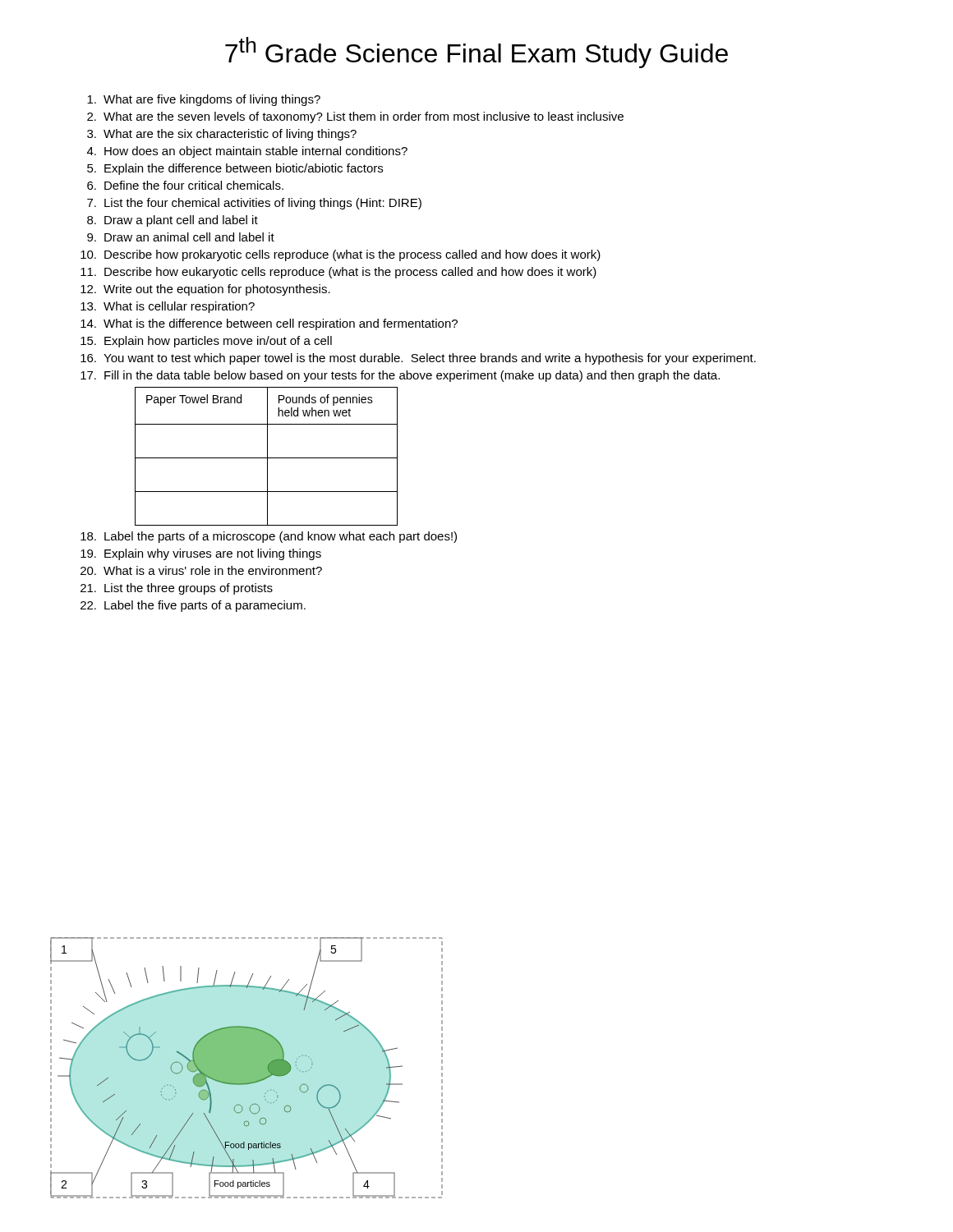The width and height of the screenshot is (953, 1232).
Task: Navigate to the passage starting "10. Describe how"
Action: [x=476, y=254]
